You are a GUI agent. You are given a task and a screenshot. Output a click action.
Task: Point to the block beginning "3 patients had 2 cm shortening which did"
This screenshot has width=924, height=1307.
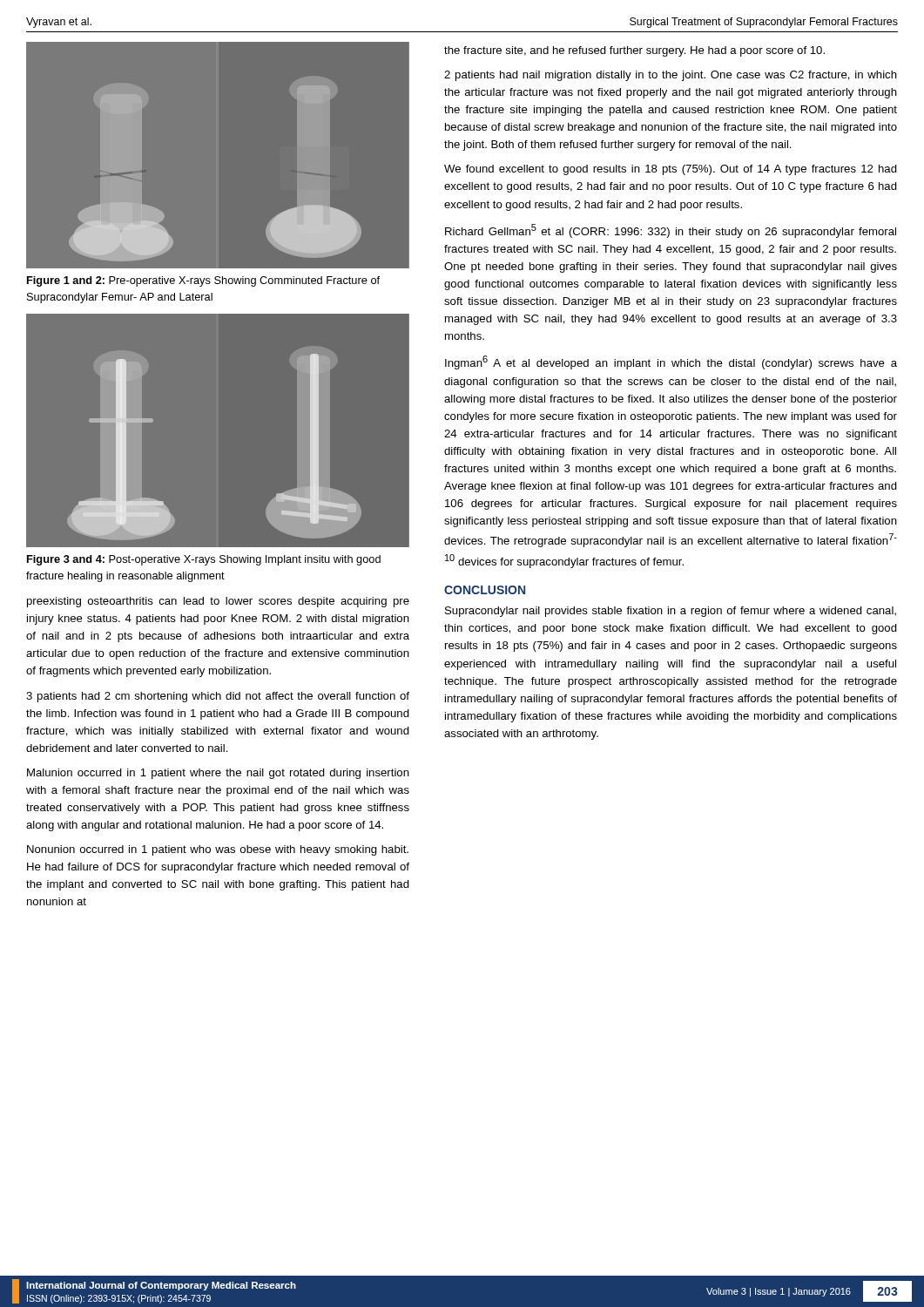(x=218, y=722)
